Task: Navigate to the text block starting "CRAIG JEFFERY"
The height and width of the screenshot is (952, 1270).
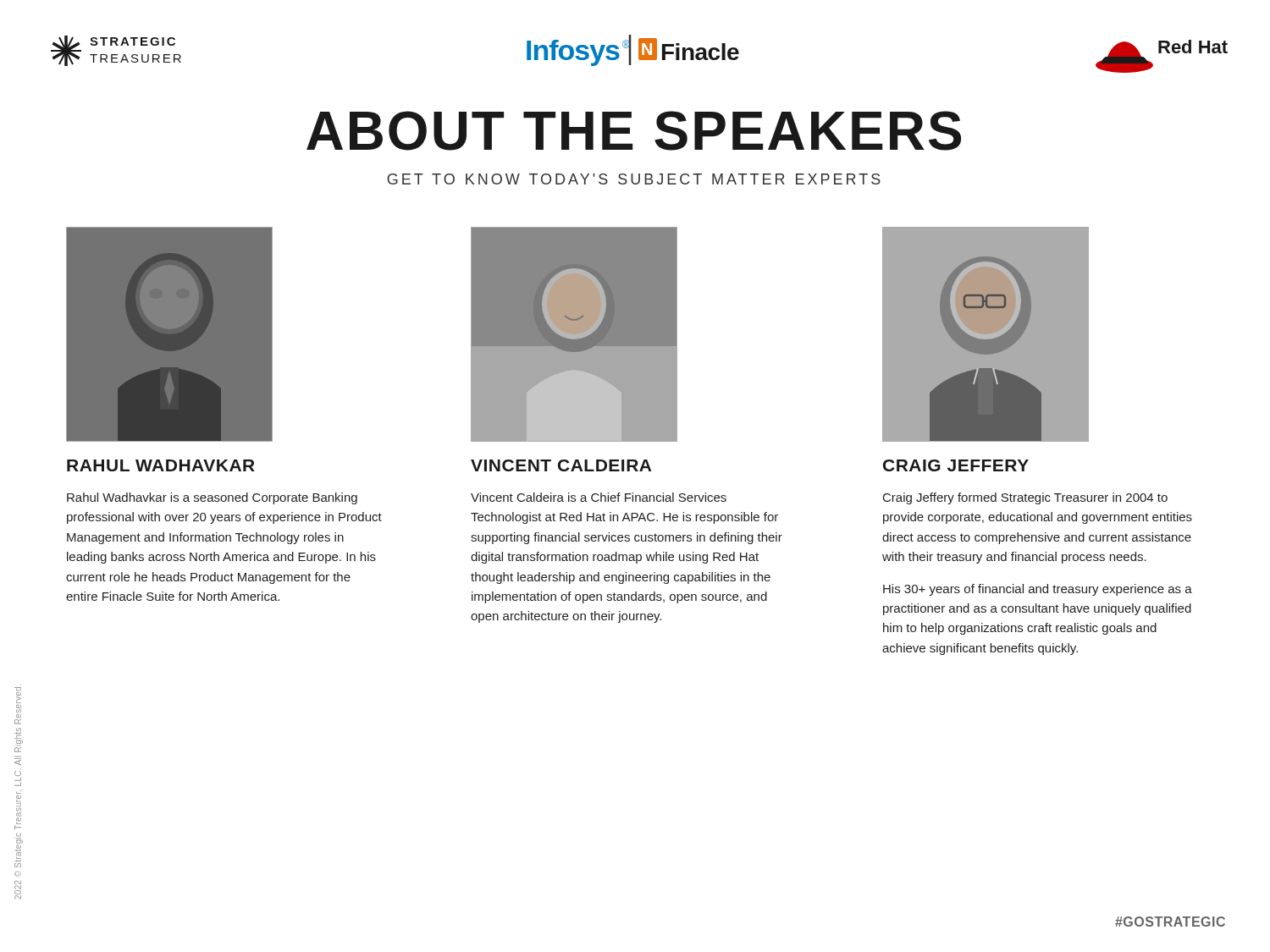Action: point(956,465)
